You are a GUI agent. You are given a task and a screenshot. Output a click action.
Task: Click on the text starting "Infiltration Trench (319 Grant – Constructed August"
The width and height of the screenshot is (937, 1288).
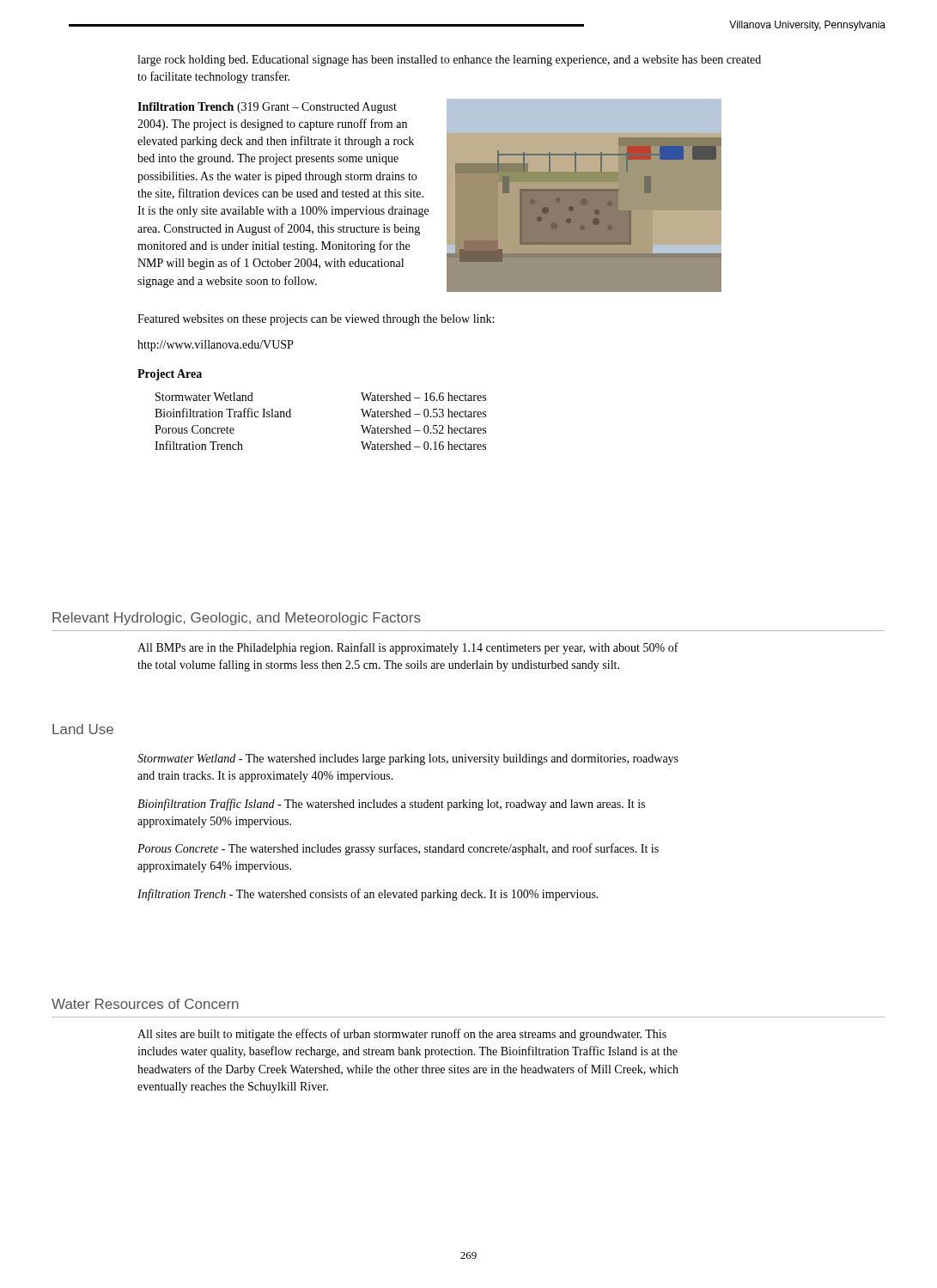click(x=283, y=194)
